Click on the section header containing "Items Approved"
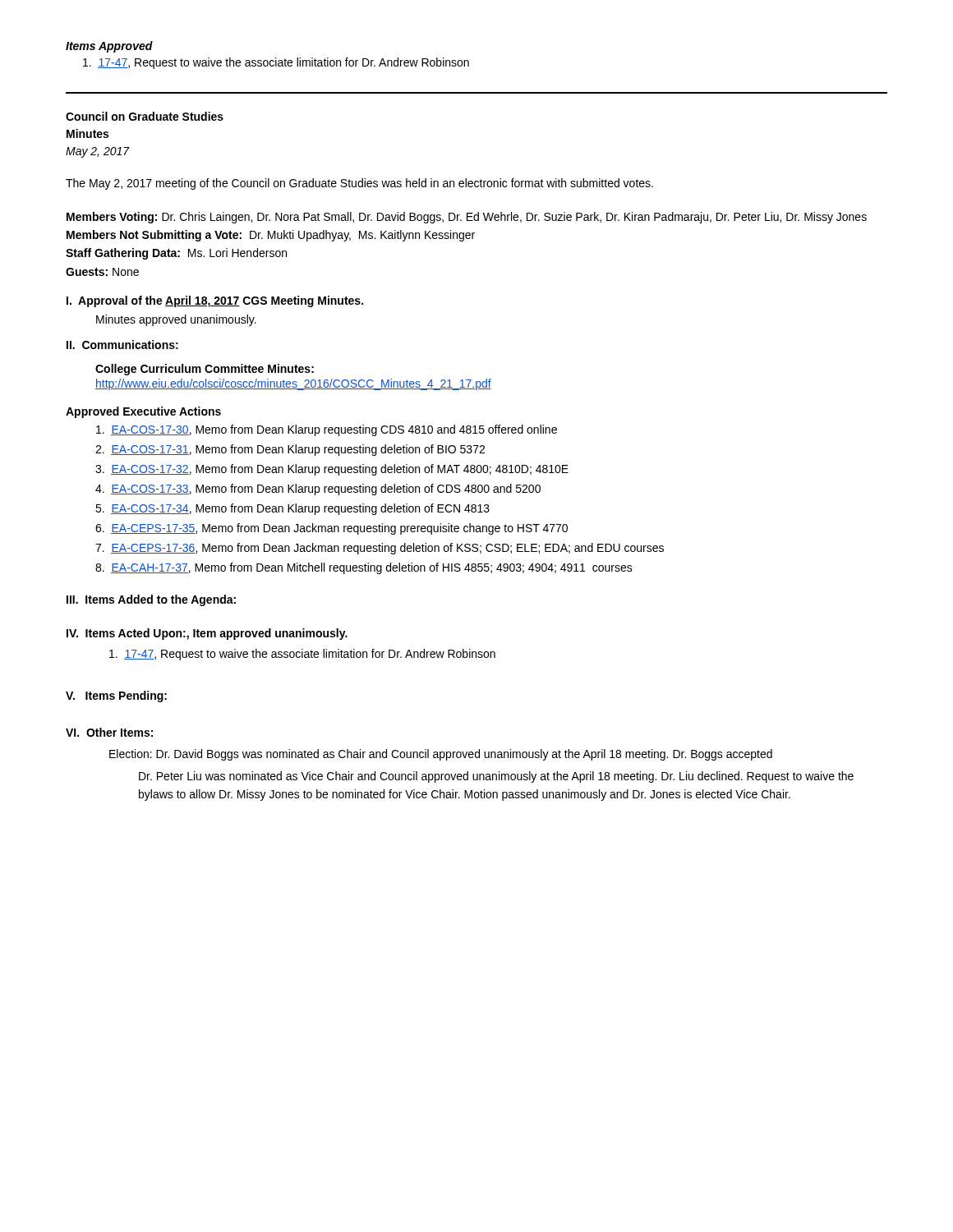This screenshot has width=953, height=1232. pyautogui.click(x=109, y=46)
